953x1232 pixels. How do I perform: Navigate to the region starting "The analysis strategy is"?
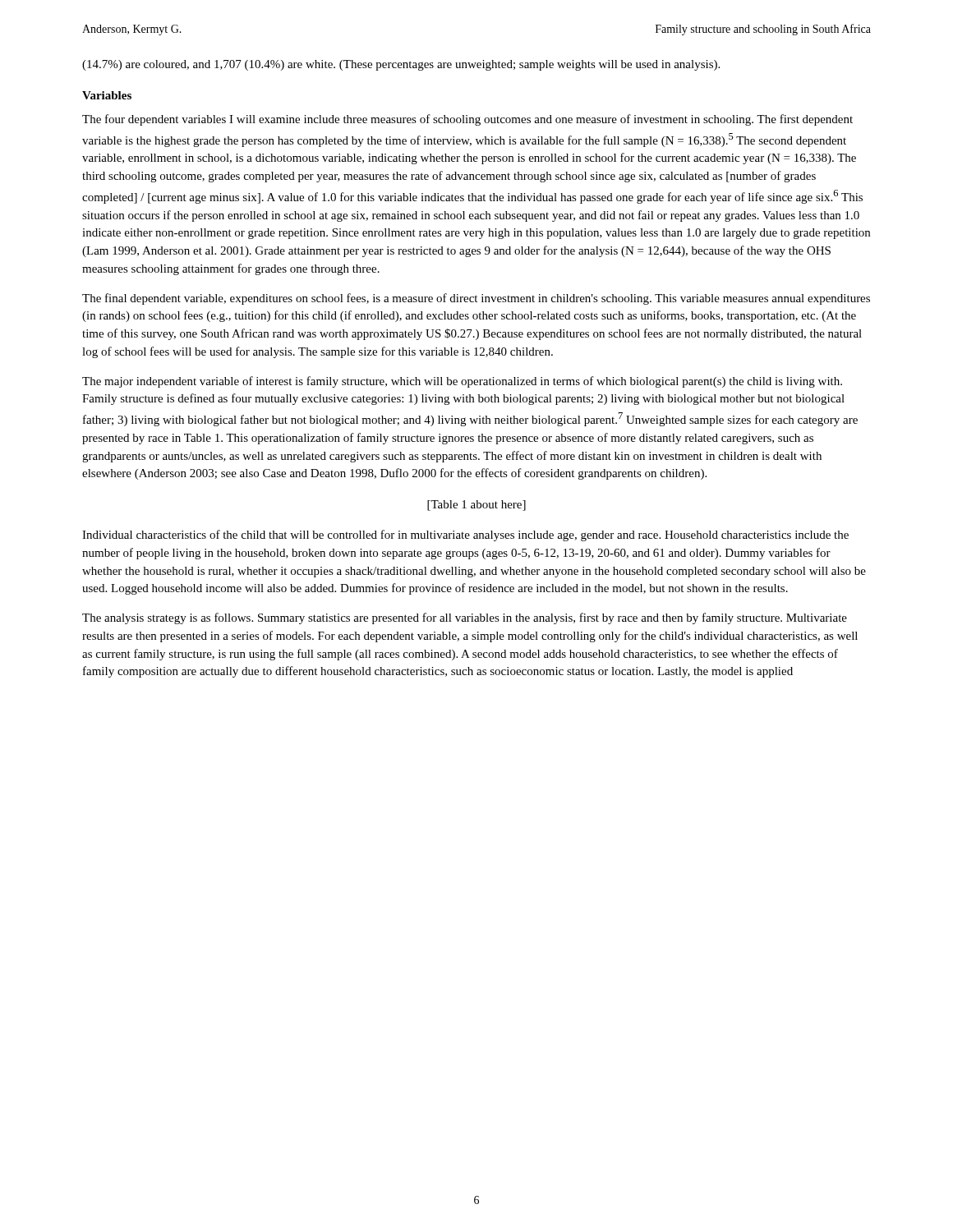coord(476,645)
